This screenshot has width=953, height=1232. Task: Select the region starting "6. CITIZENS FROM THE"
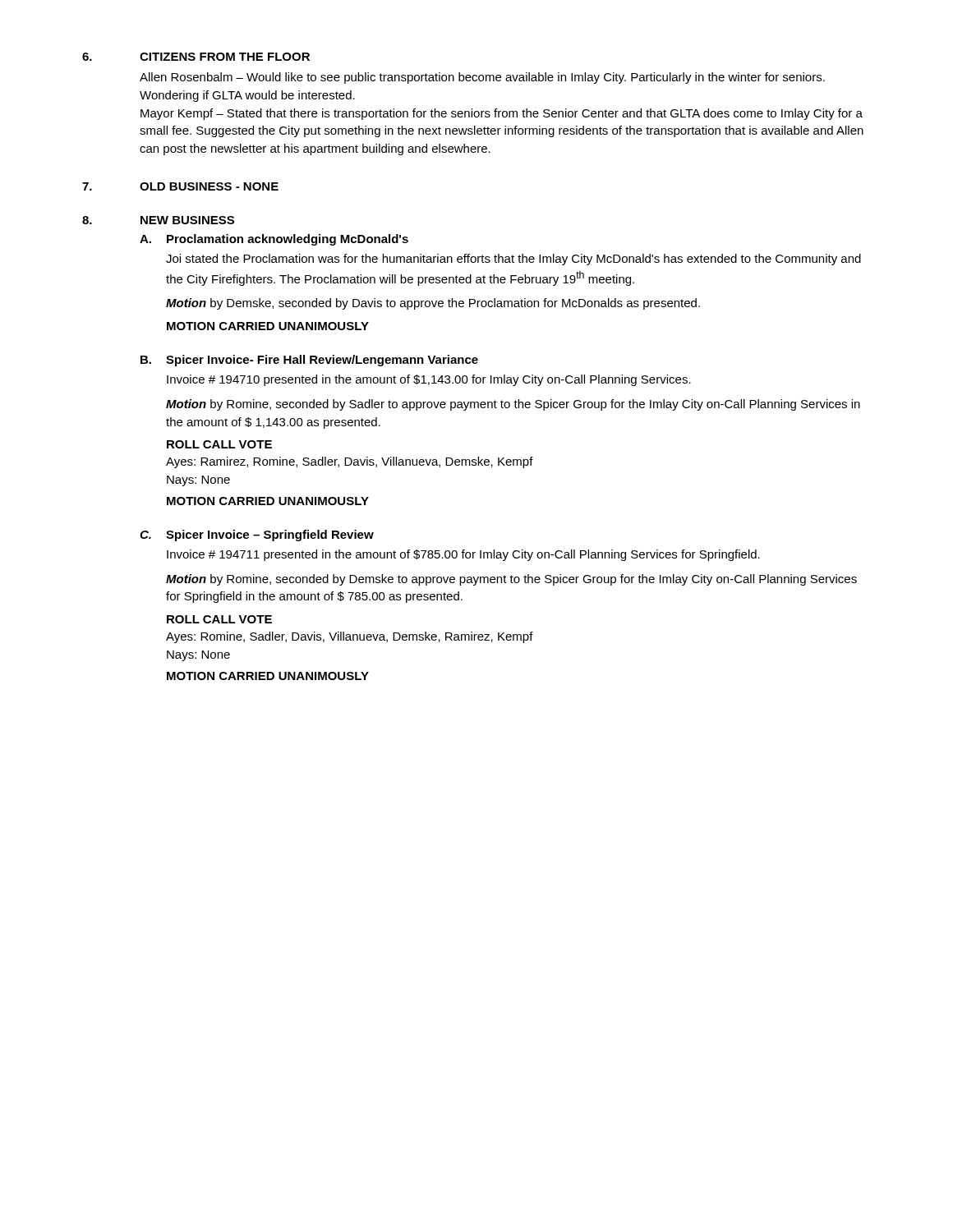[x=476, y=107]
